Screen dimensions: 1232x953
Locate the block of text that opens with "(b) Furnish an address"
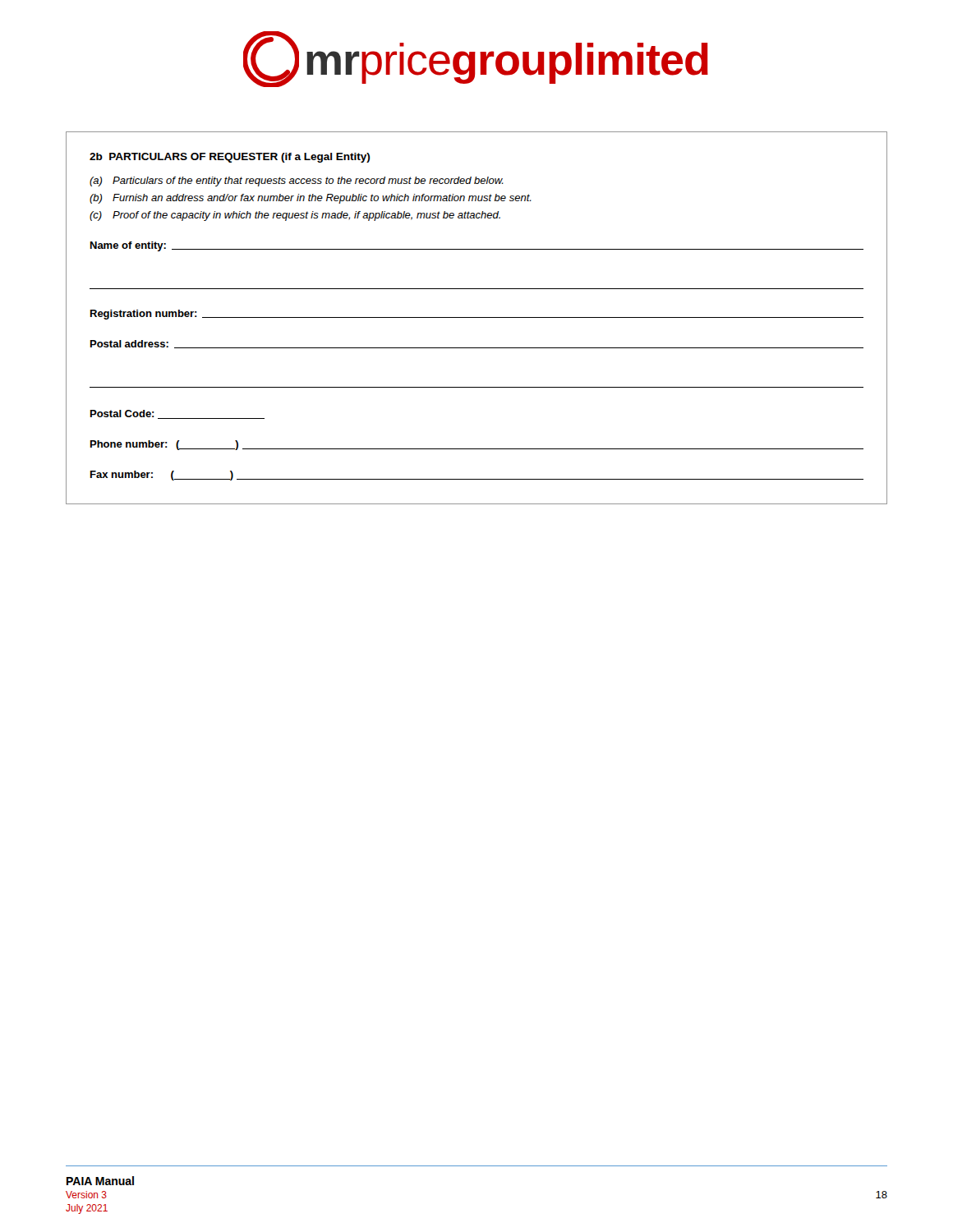pyautogui.click(x=311, y=197)
